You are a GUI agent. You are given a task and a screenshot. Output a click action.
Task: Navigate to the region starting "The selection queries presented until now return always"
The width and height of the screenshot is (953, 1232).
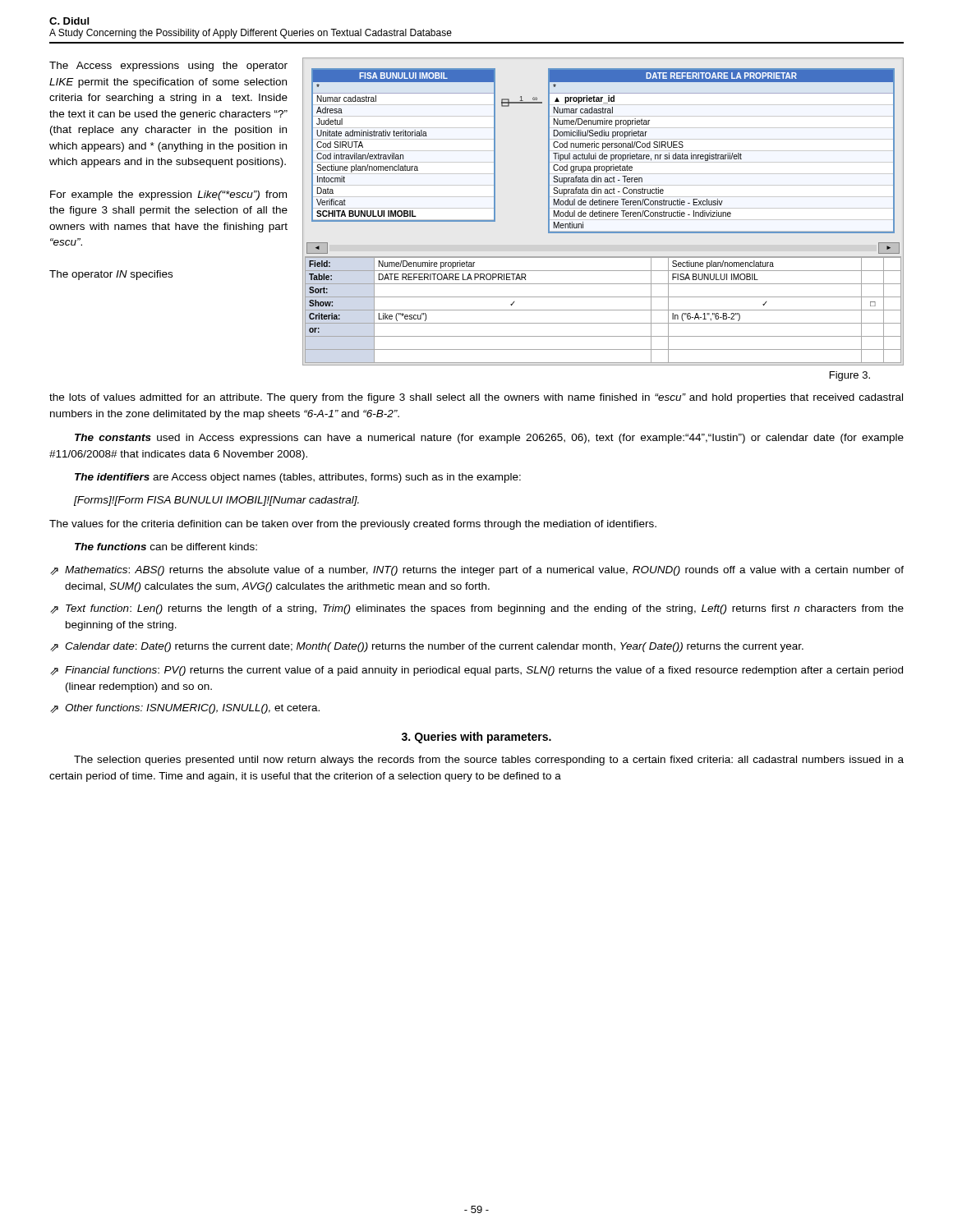click(476, 767)
